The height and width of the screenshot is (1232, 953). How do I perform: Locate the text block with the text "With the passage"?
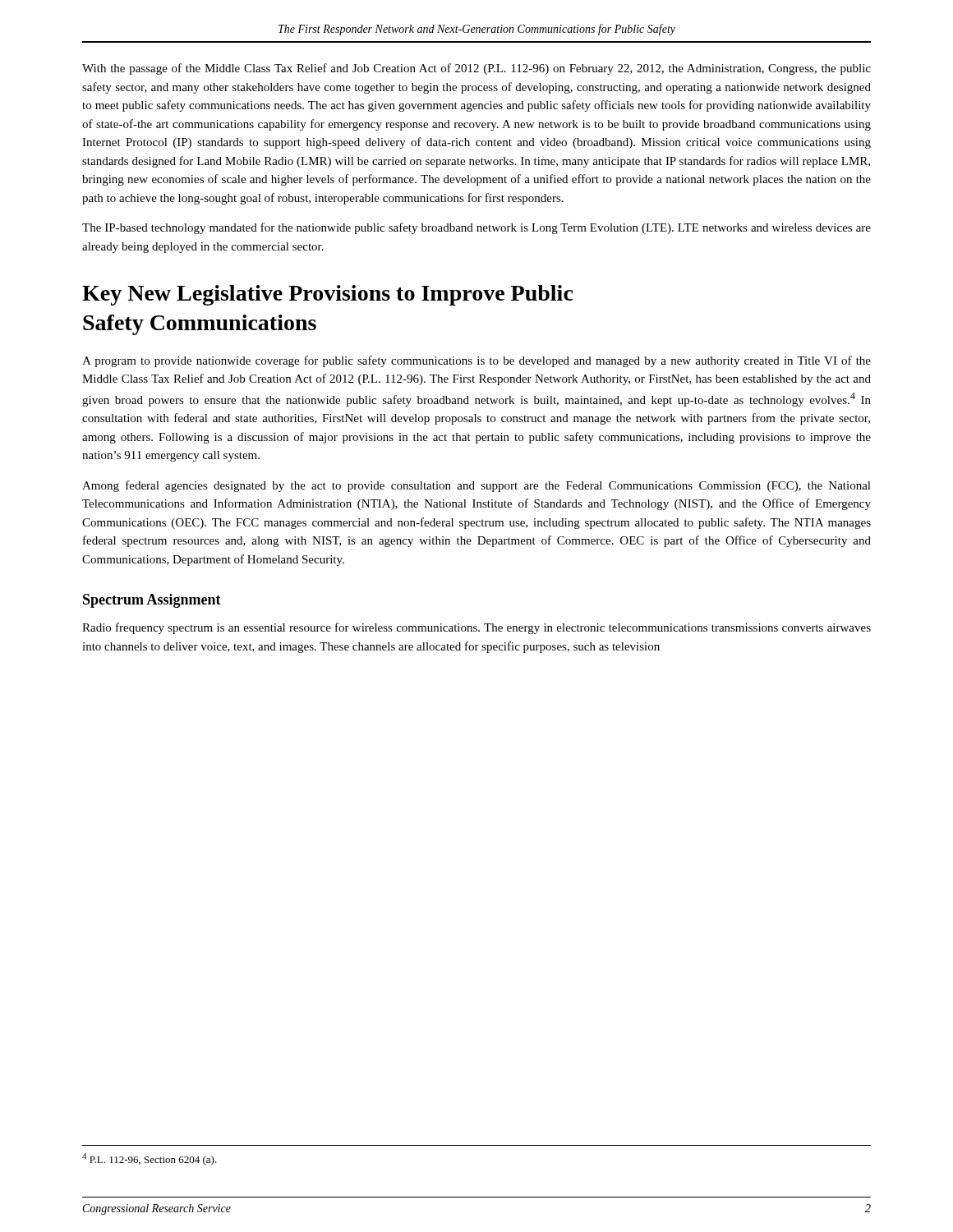[x=476, y=133]
